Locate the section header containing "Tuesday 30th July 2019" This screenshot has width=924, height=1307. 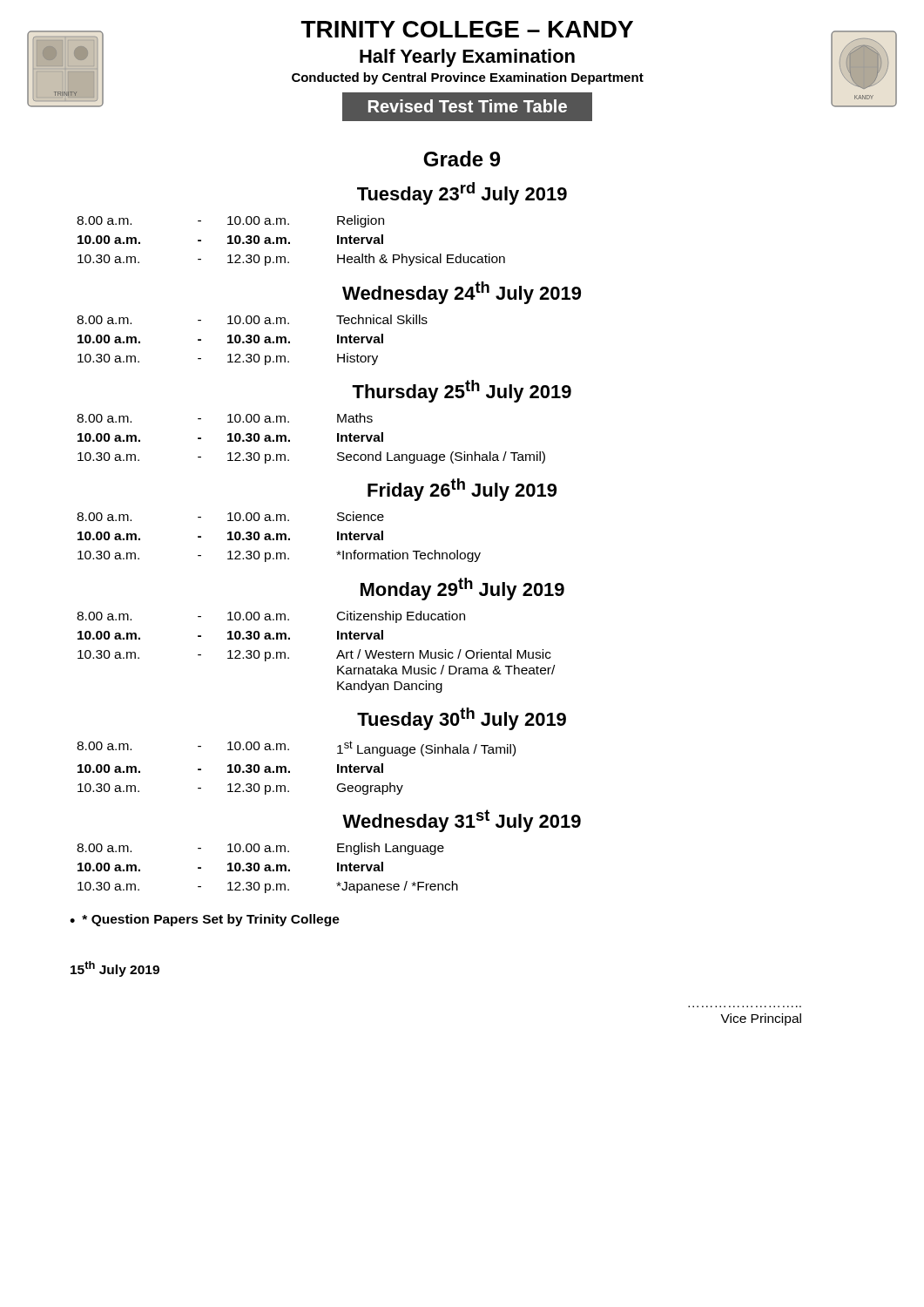[462, 717]
